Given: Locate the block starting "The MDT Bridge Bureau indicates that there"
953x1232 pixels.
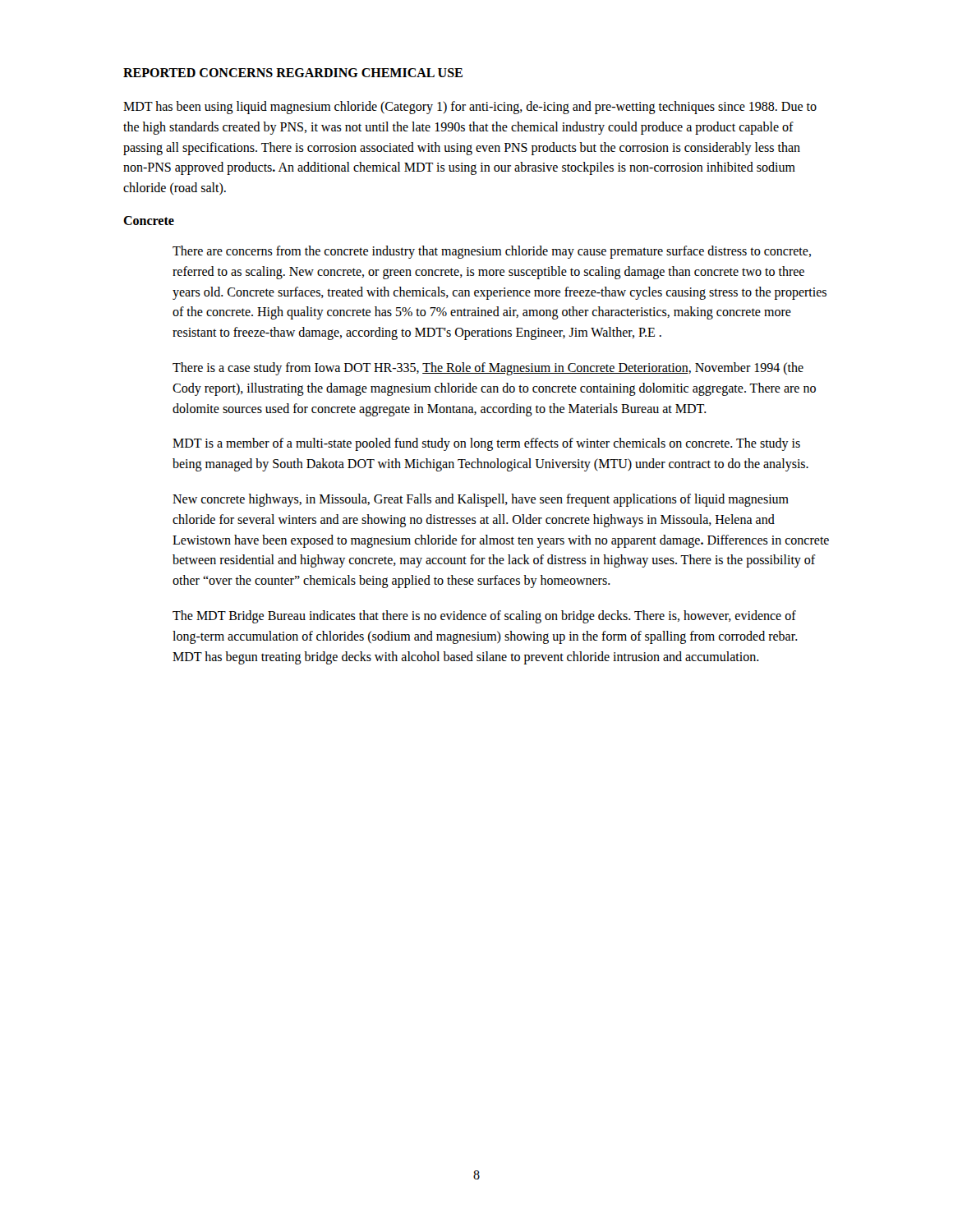Looking at the screenshot, I should pyautogui.click(x=485, y=636).
